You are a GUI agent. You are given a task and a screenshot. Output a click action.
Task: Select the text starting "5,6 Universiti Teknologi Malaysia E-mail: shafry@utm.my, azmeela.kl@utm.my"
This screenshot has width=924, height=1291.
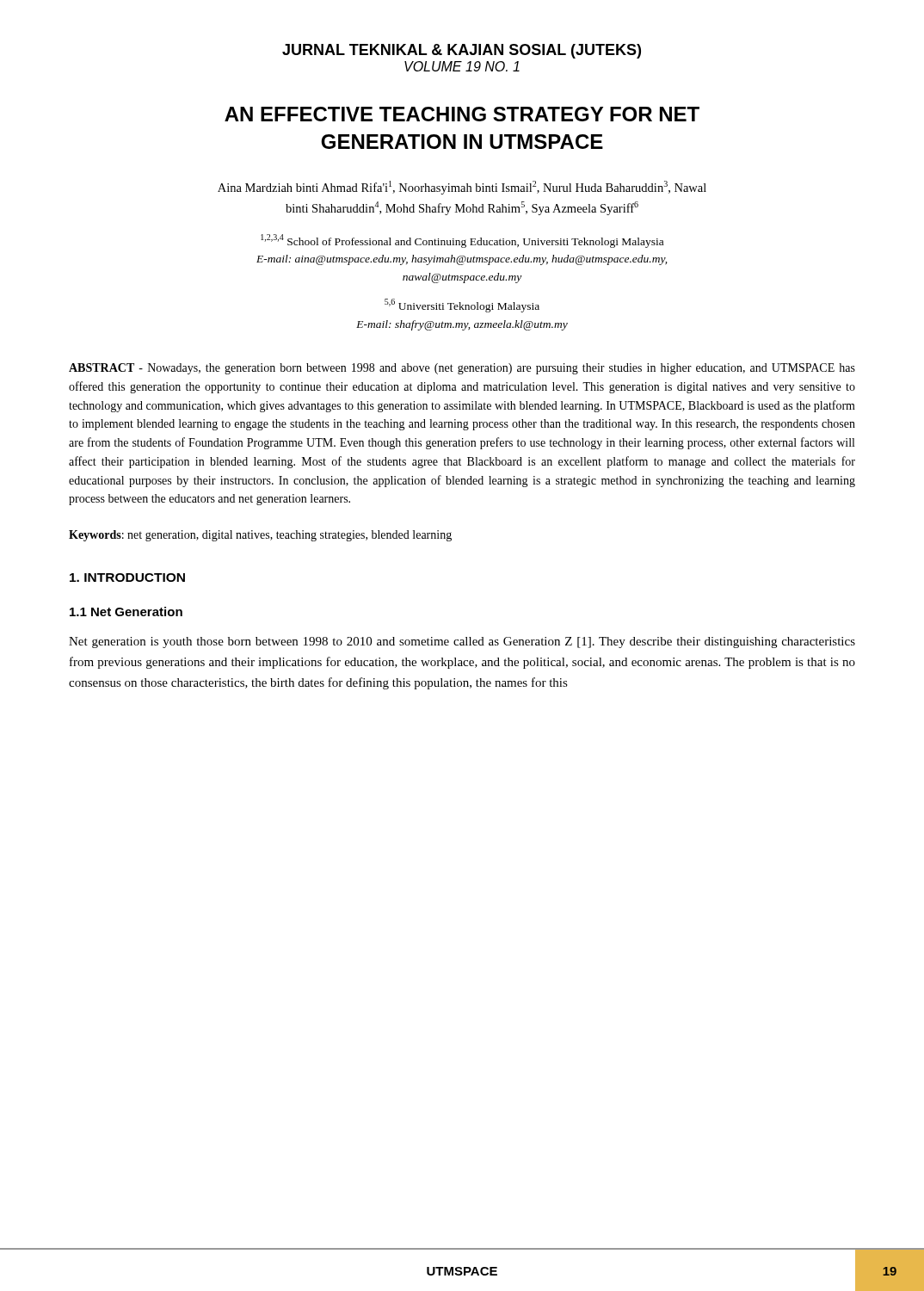coord(462,314)
